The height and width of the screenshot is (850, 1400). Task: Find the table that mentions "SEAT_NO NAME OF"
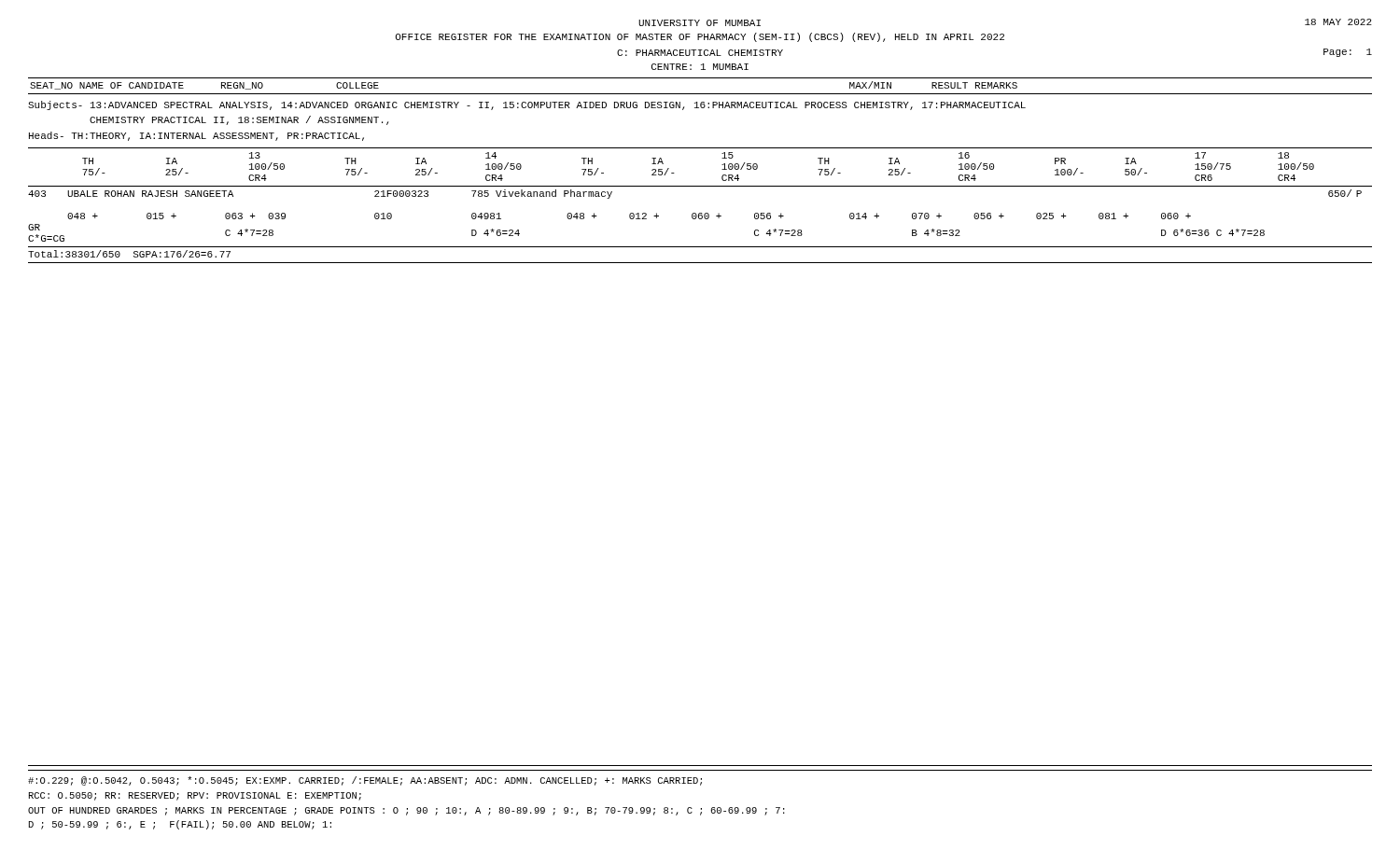tap(700, 171)
